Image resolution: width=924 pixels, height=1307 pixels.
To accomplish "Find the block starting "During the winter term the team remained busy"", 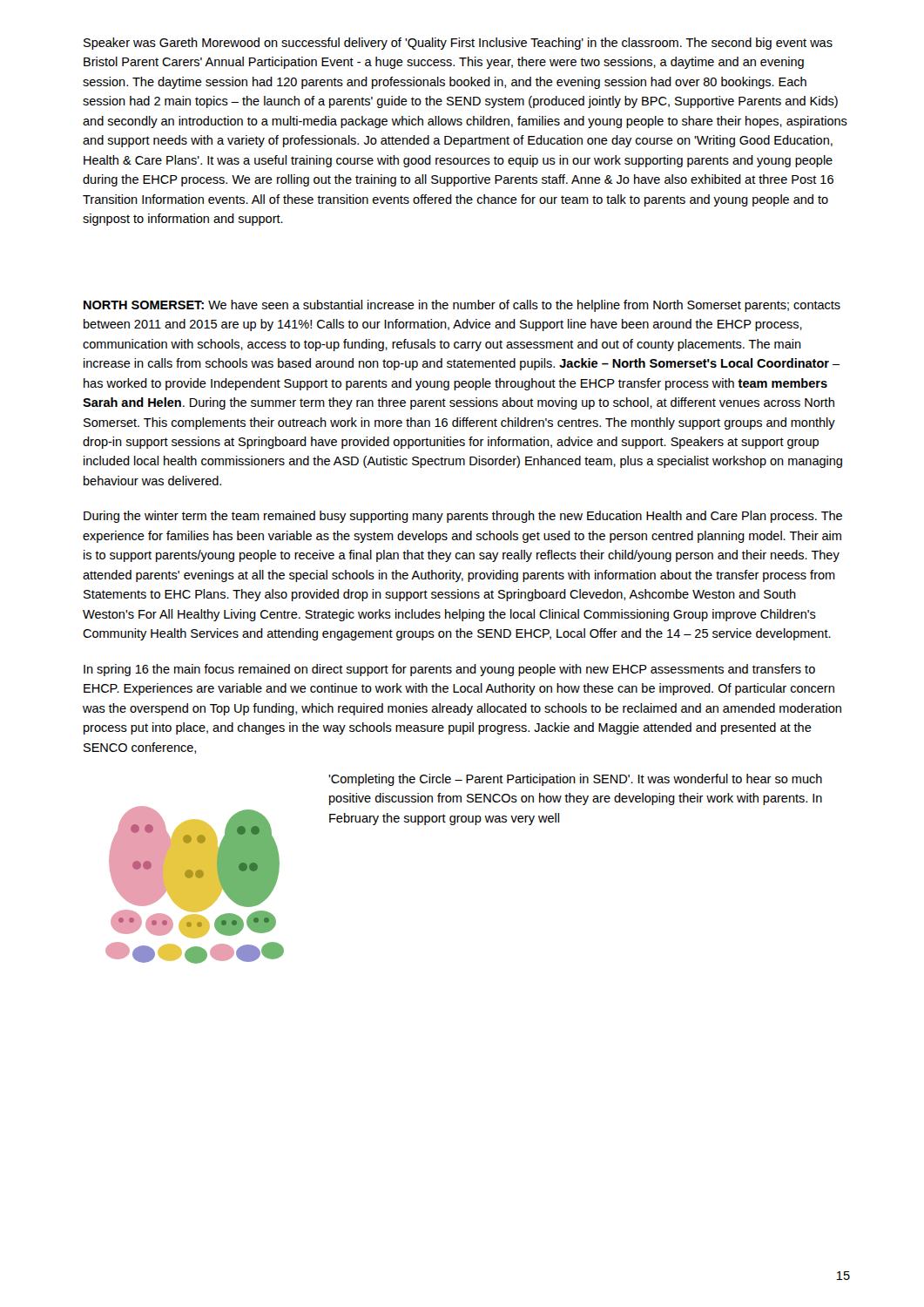I will 463,575.
